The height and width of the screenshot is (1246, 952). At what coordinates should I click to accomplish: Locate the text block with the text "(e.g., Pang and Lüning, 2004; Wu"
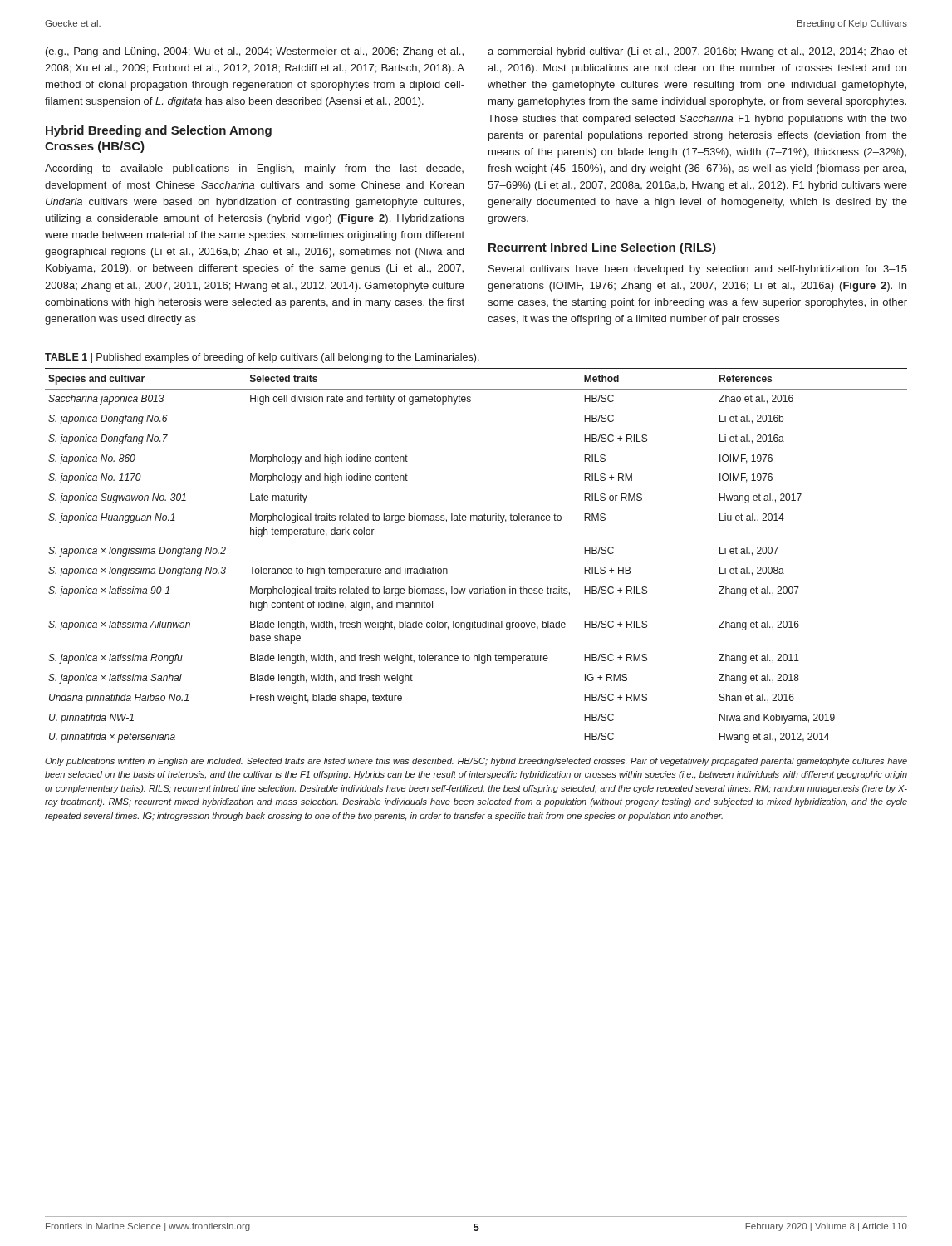pos(255,77)
